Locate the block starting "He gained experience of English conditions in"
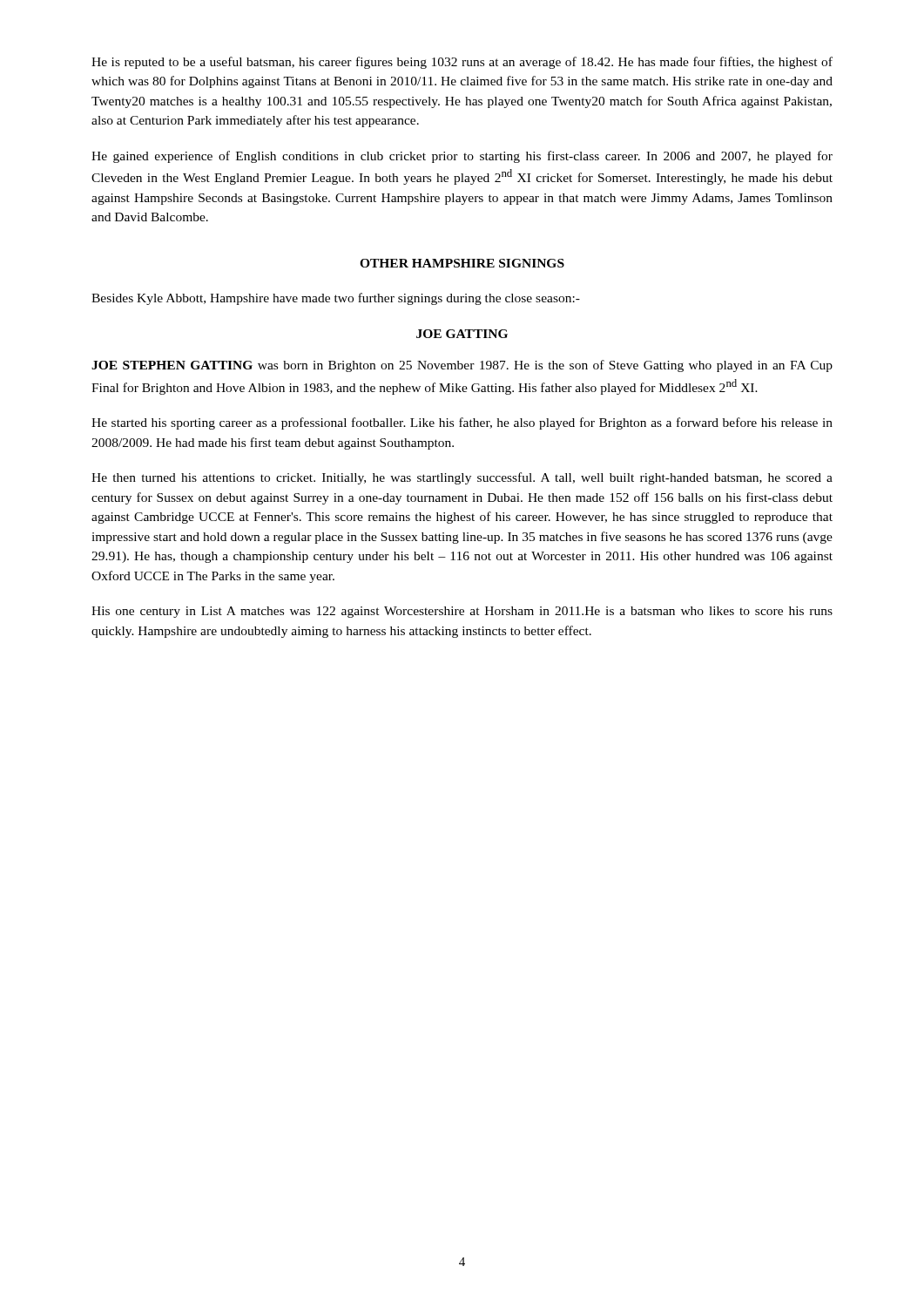924x1307 pixels. pyautogui.click(x=462, y=186)
